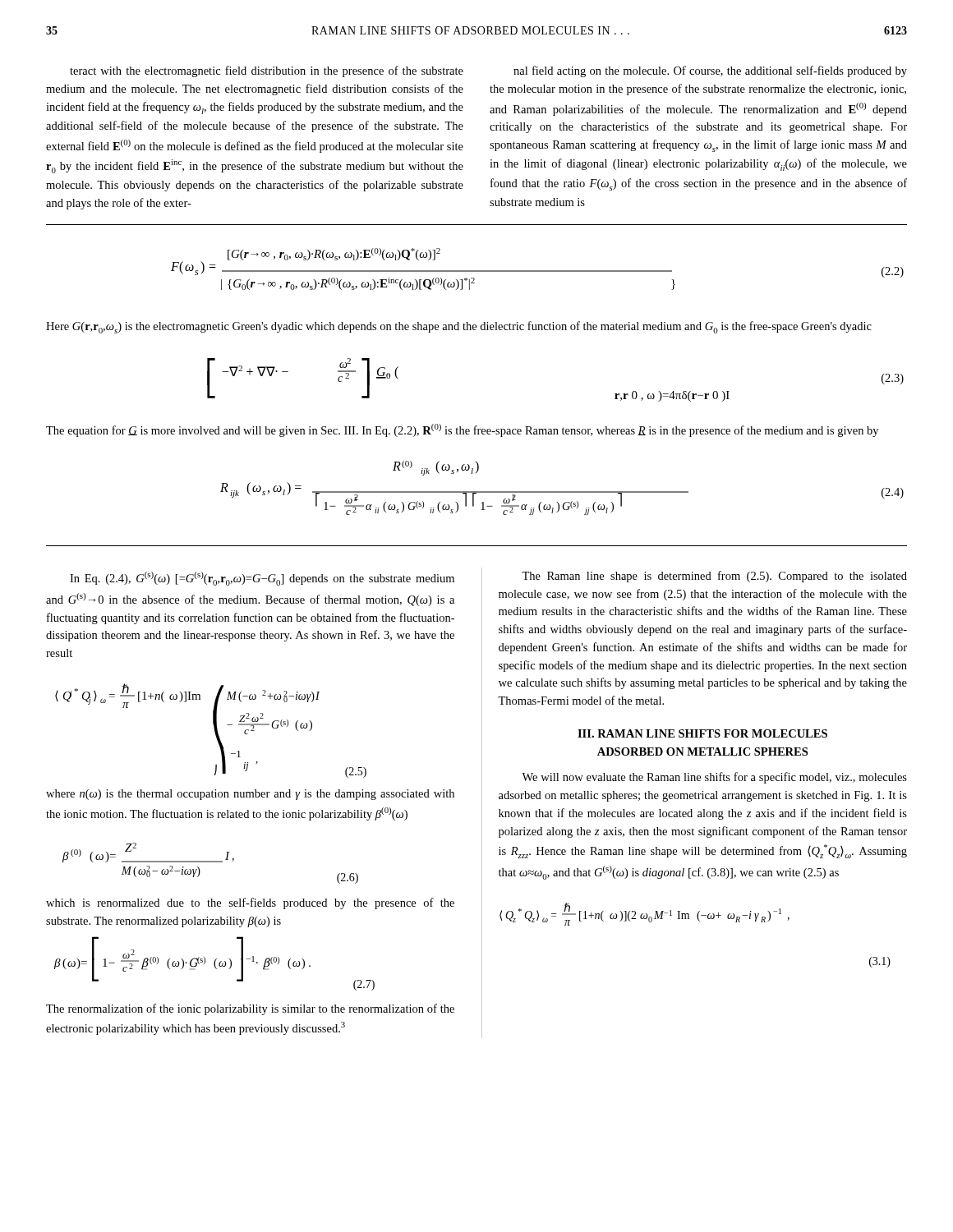
Task: Point to the formula beginning "β ( ω )= ⎡ ⎣ 1−"
Action: (215, 965)
